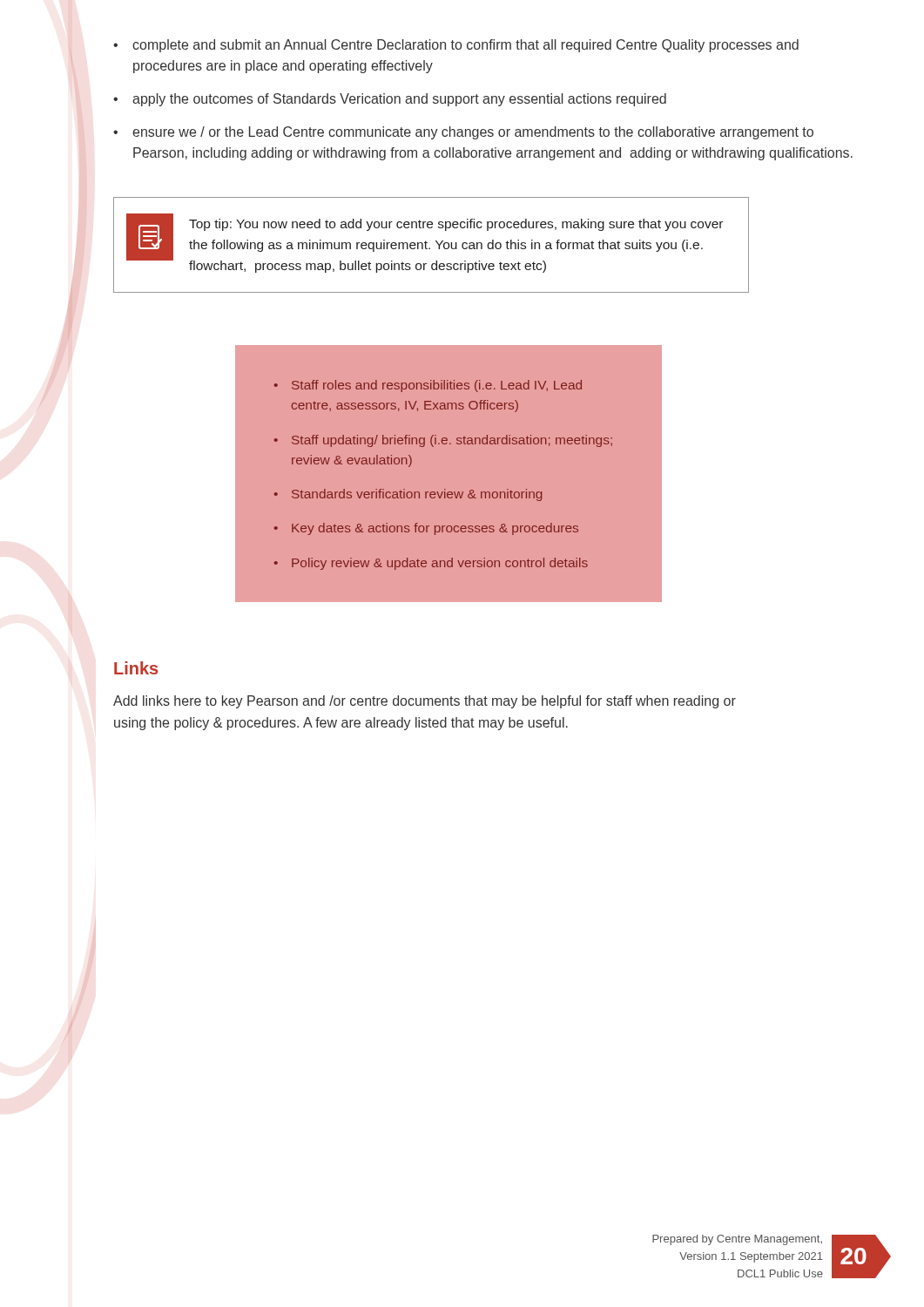
Task: Navigate to the element starting "• Policy review &"
Action: [431, 562]
